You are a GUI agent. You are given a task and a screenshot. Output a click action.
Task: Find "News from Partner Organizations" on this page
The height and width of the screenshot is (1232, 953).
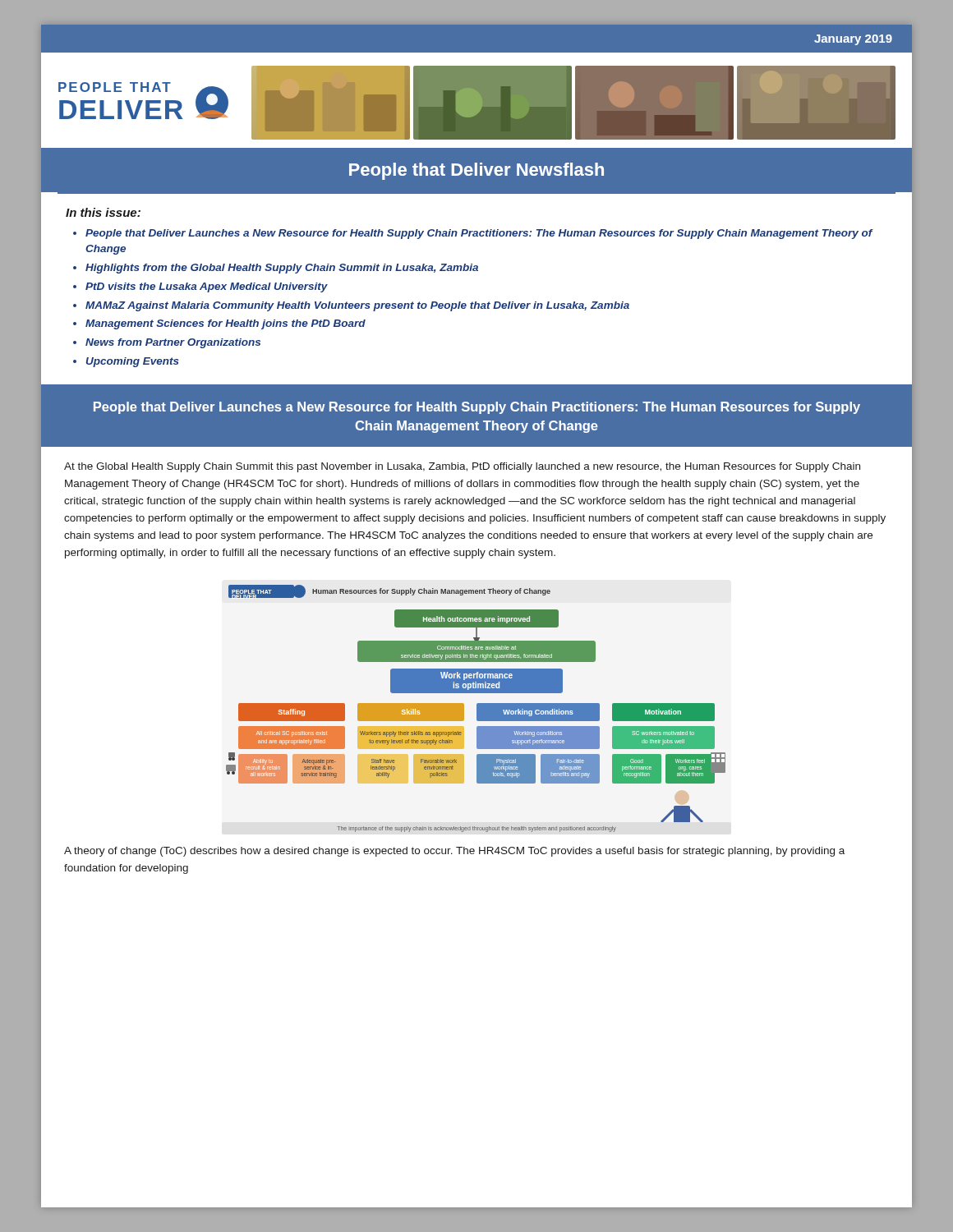[173, 342]
